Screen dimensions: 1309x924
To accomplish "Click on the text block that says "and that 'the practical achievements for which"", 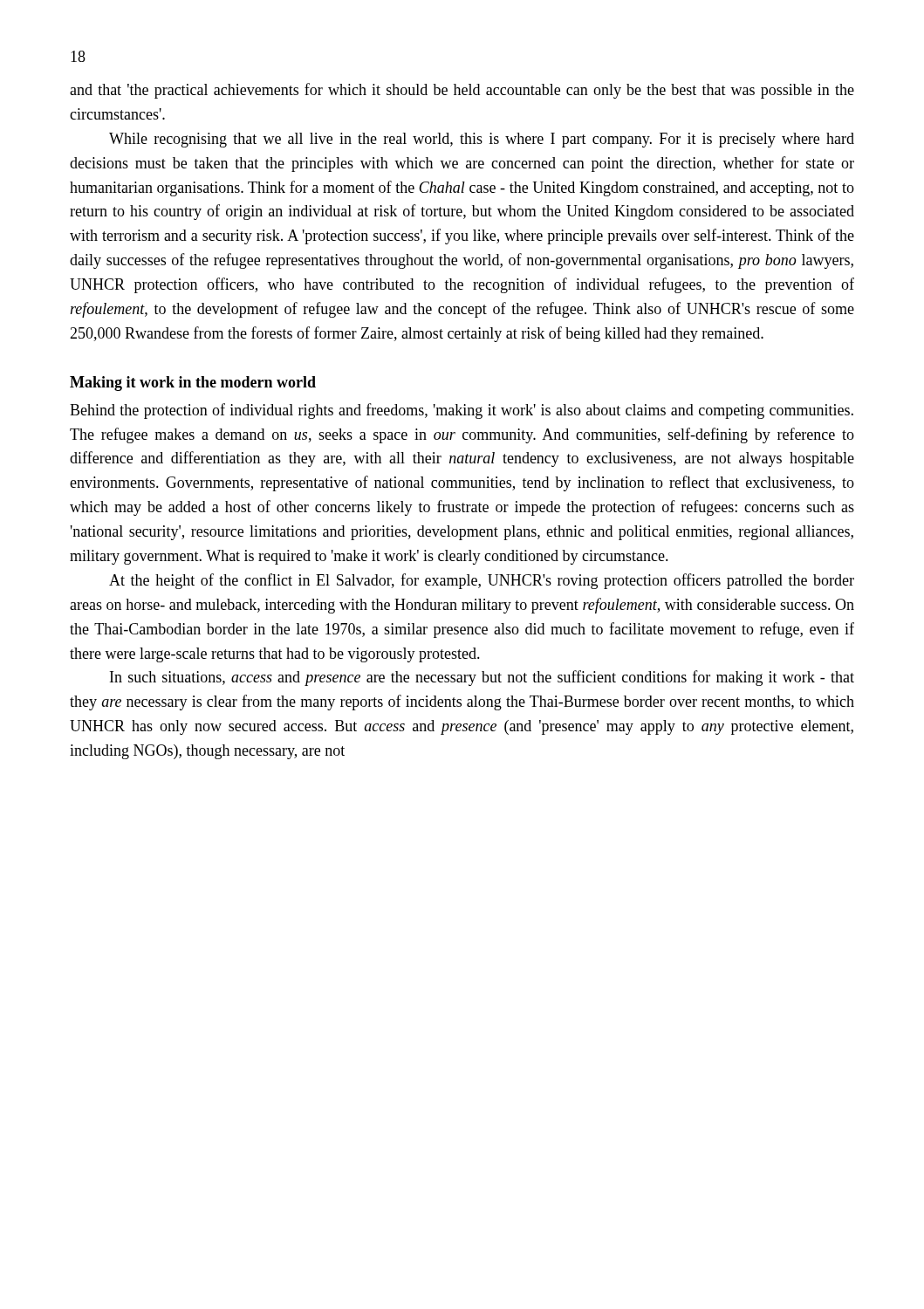I will (462, 102).
